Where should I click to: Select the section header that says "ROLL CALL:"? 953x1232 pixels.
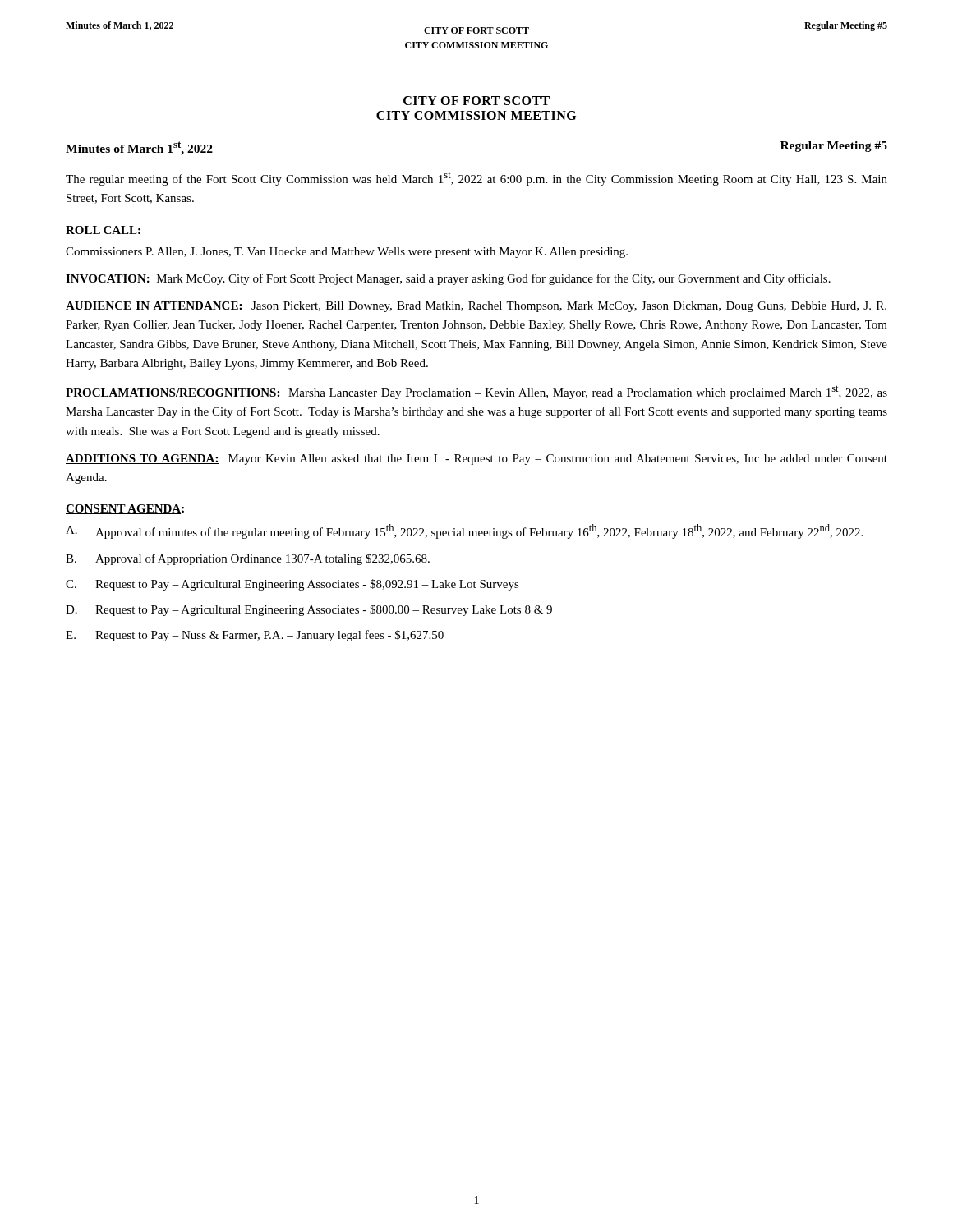(x=104, y=230)
